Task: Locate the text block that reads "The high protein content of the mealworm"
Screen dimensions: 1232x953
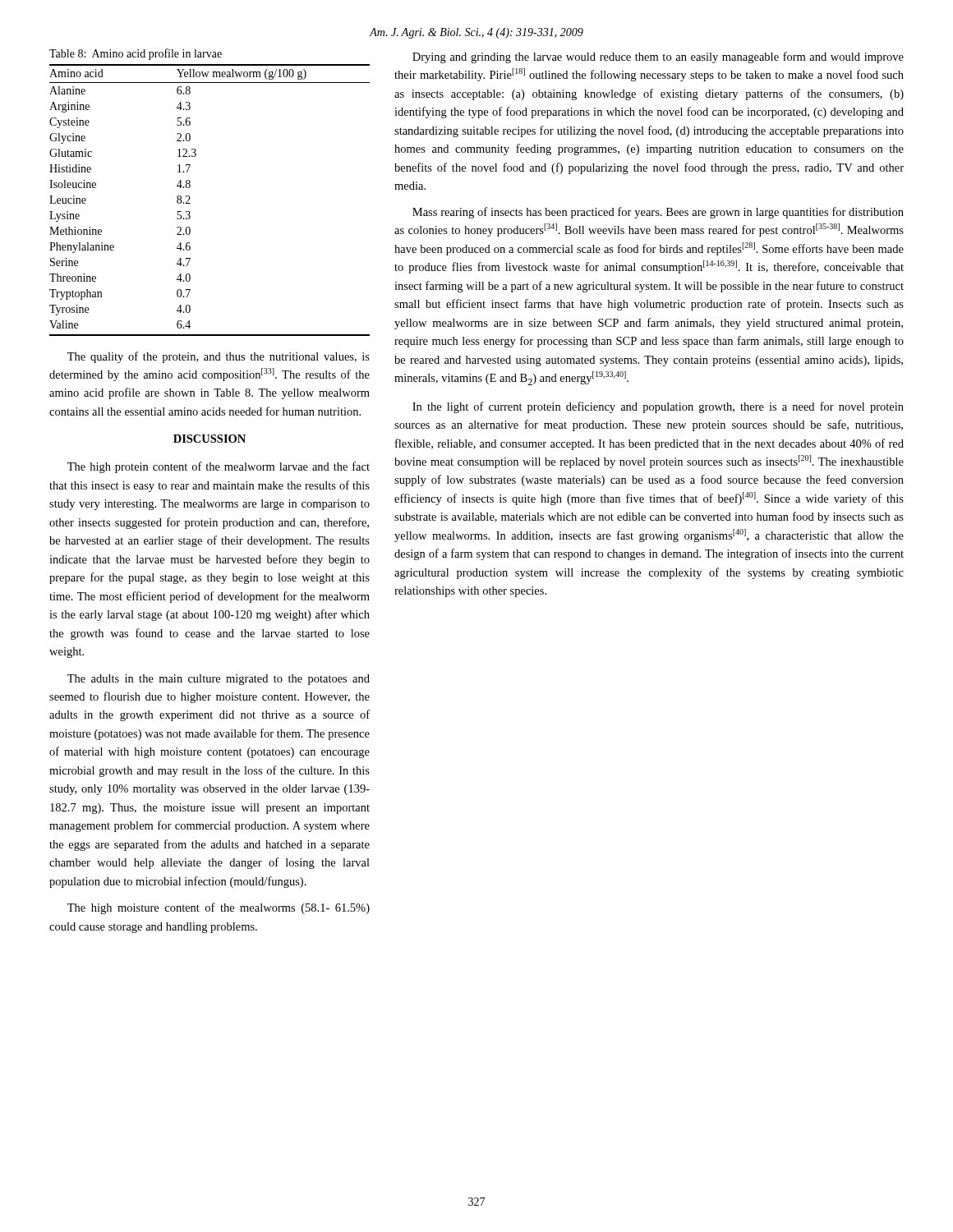Action: click(209, 697)
